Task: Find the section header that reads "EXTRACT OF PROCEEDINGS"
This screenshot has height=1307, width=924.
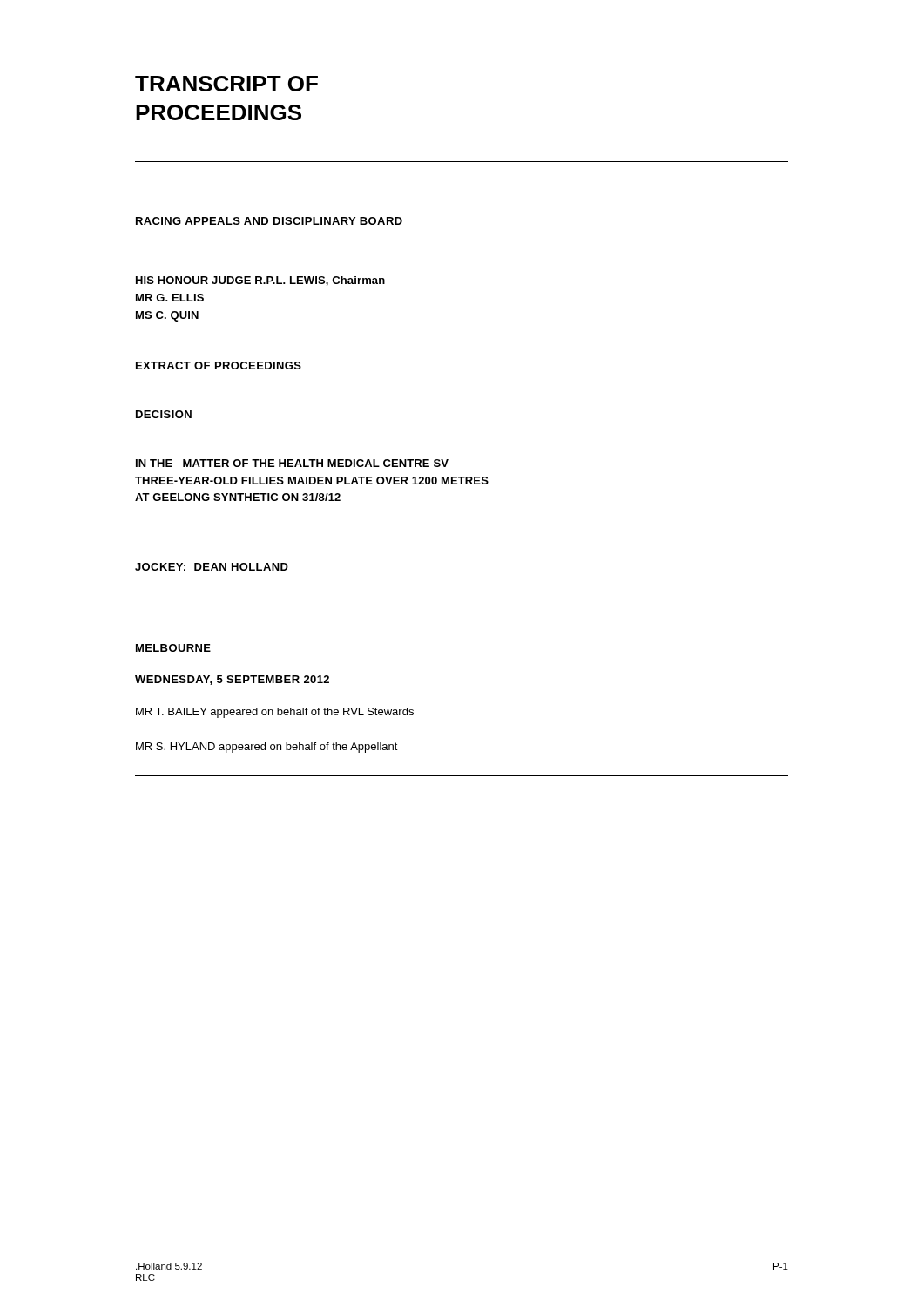Action: coord(218,366)
